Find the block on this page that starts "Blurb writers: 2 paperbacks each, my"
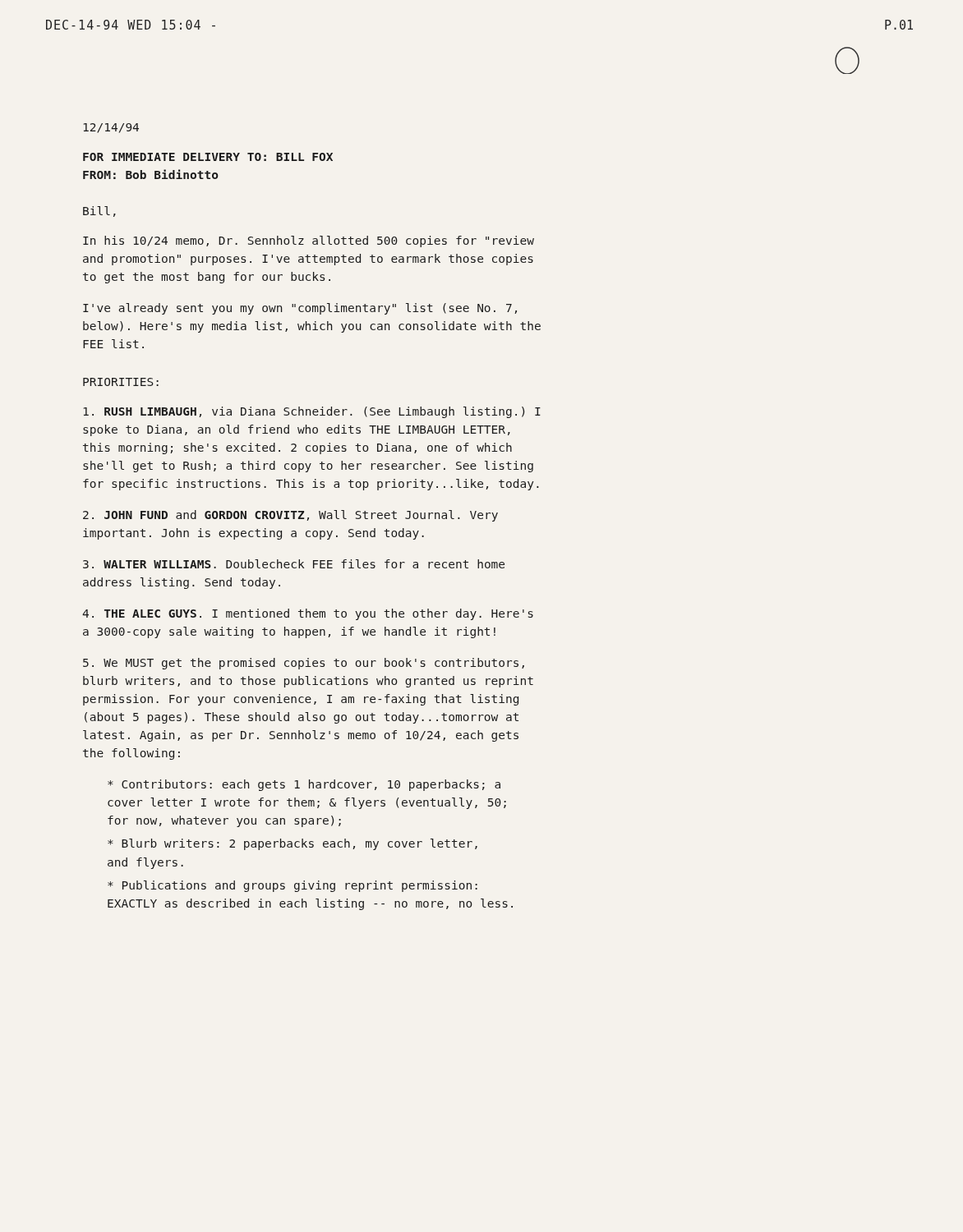963x1232 pixels. [x=293, y=853]
